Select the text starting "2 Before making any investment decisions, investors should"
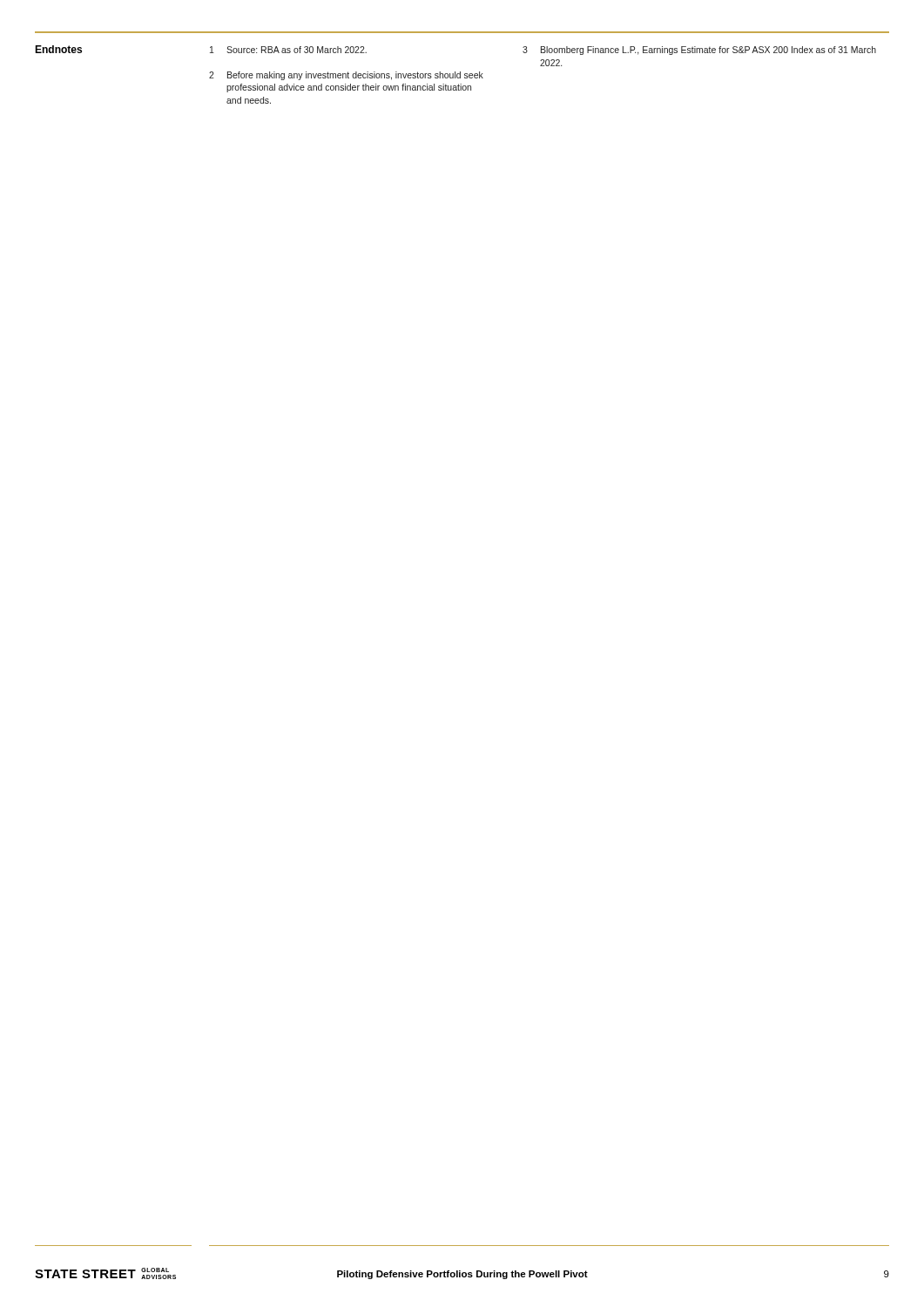Viewport: 924px width, 1307px height. point(348,88)
